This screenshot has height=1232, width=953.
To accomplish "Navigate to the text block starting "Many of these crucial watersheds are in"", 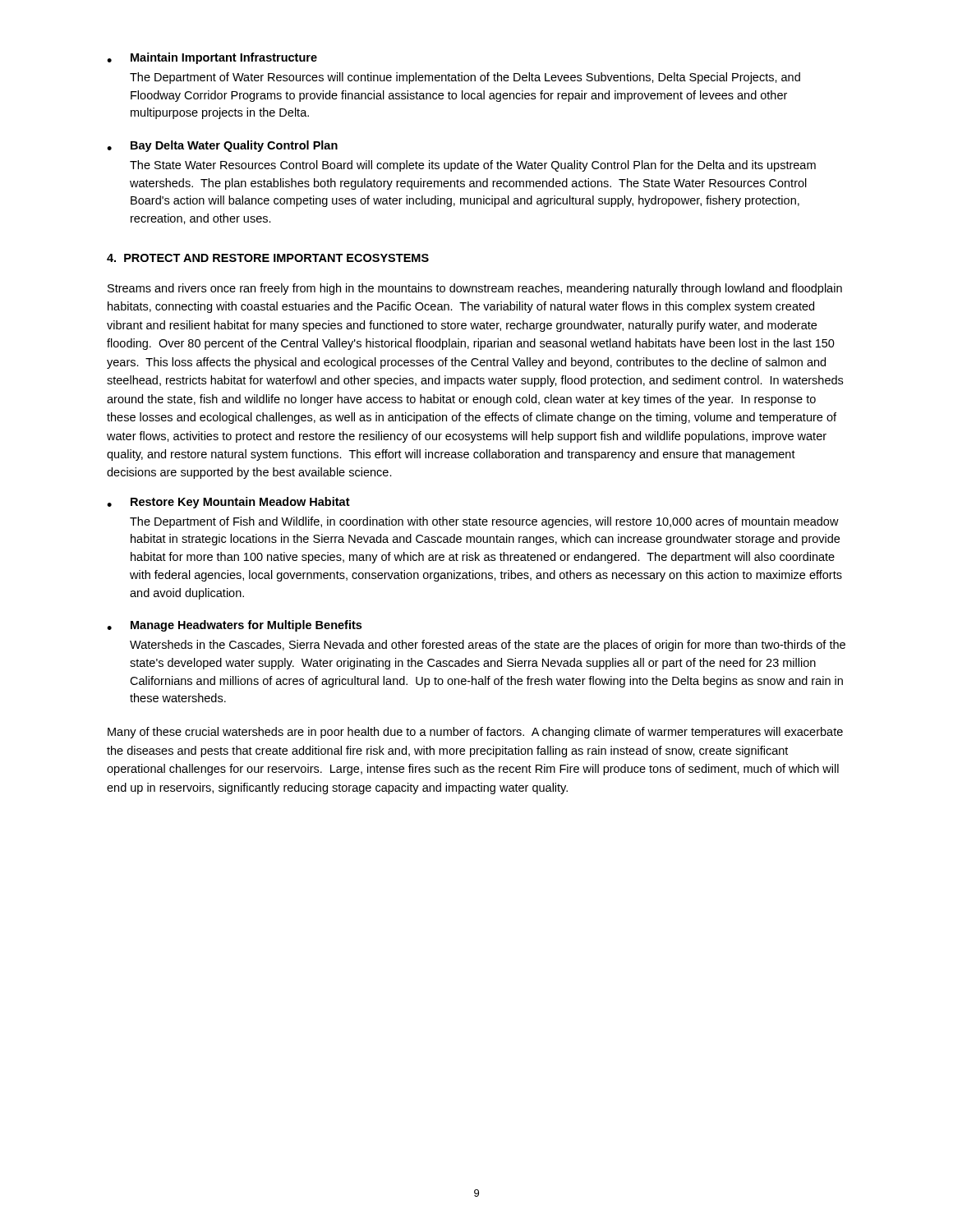I will click(475, 760).
